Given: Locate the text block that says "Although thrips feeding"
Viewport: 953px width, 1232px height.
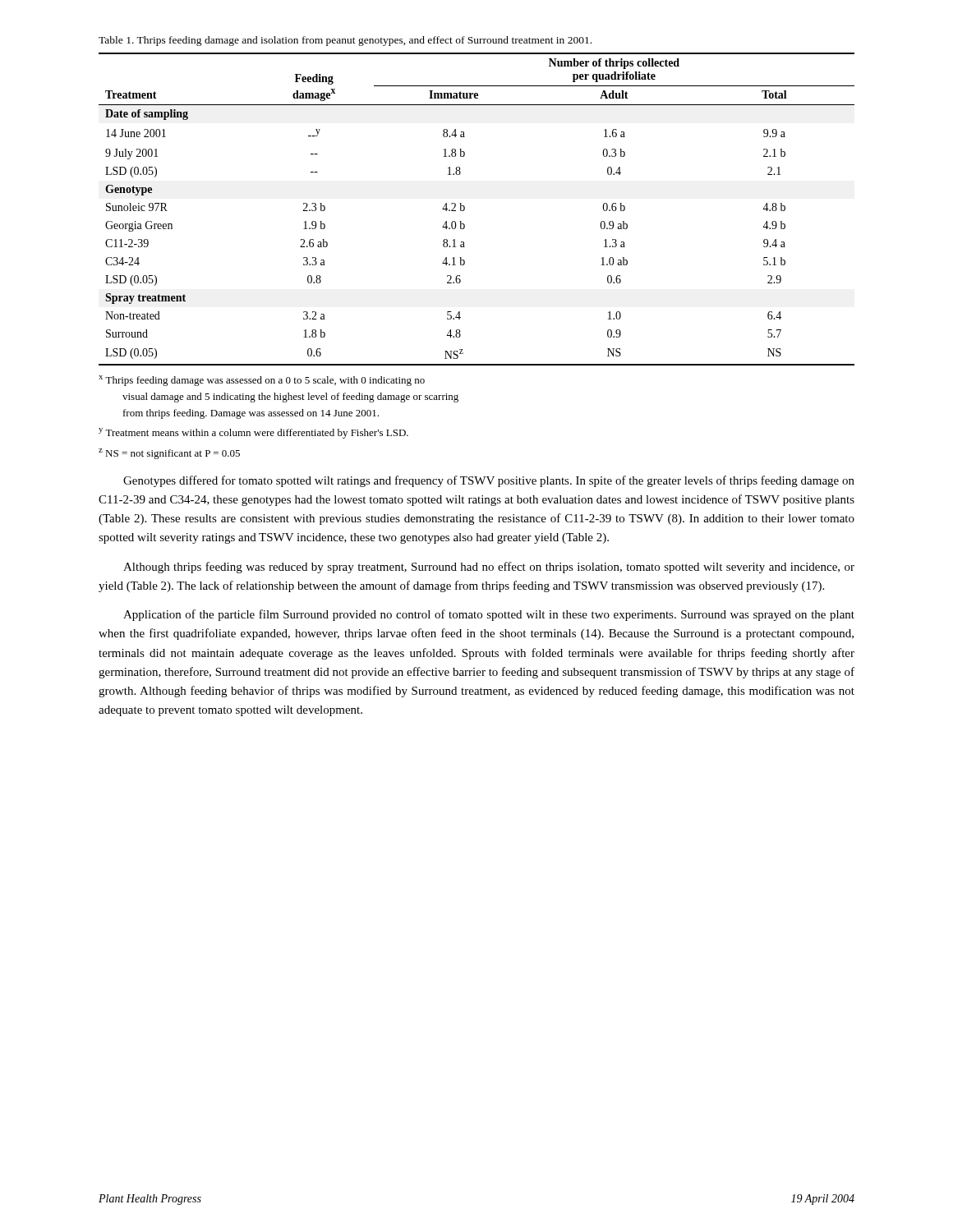Looking at the screenshot, I should (x=476, y=577).
